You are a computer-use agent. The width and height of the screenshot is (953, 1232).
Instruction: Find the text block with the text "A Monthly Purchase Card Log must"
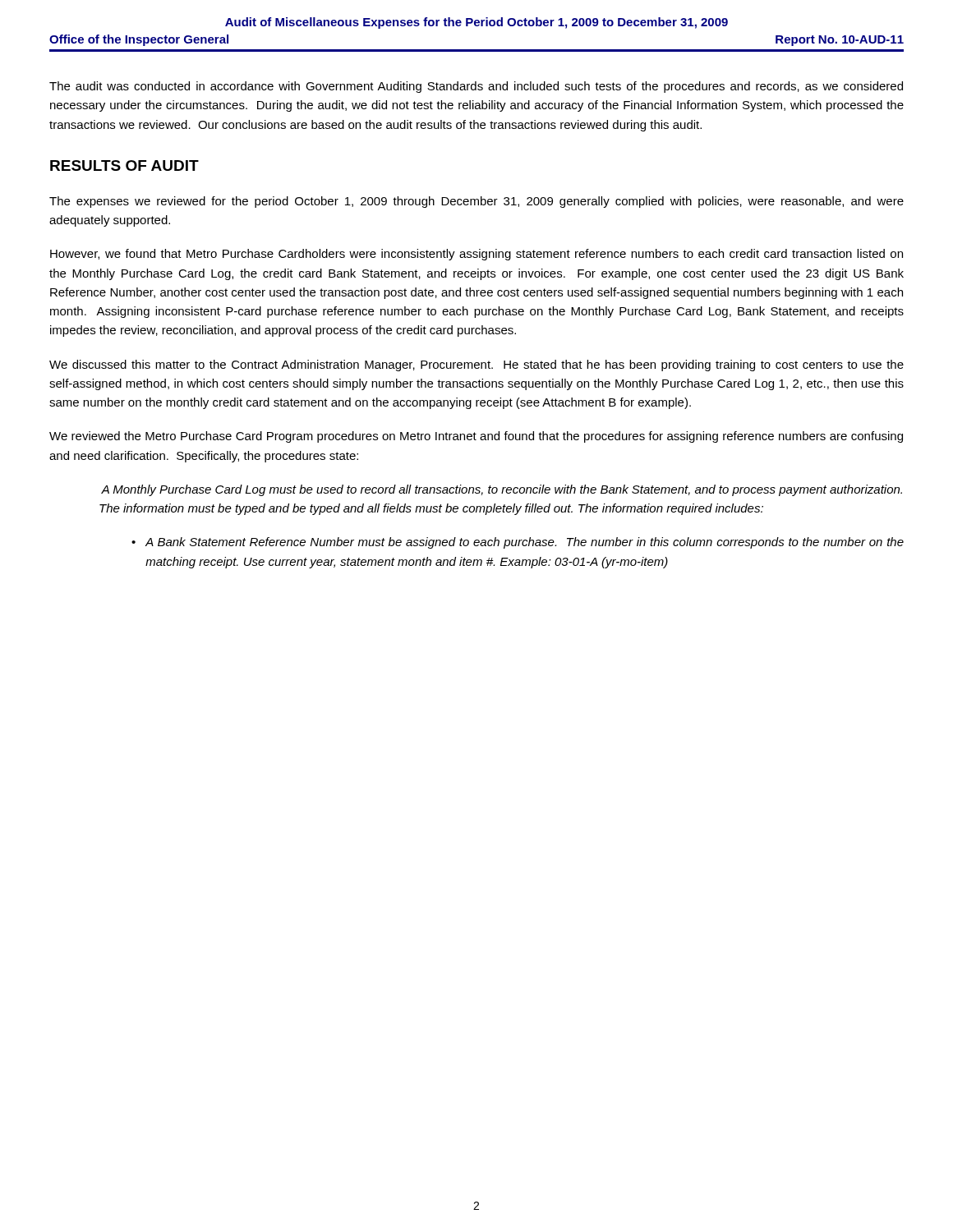501,498
